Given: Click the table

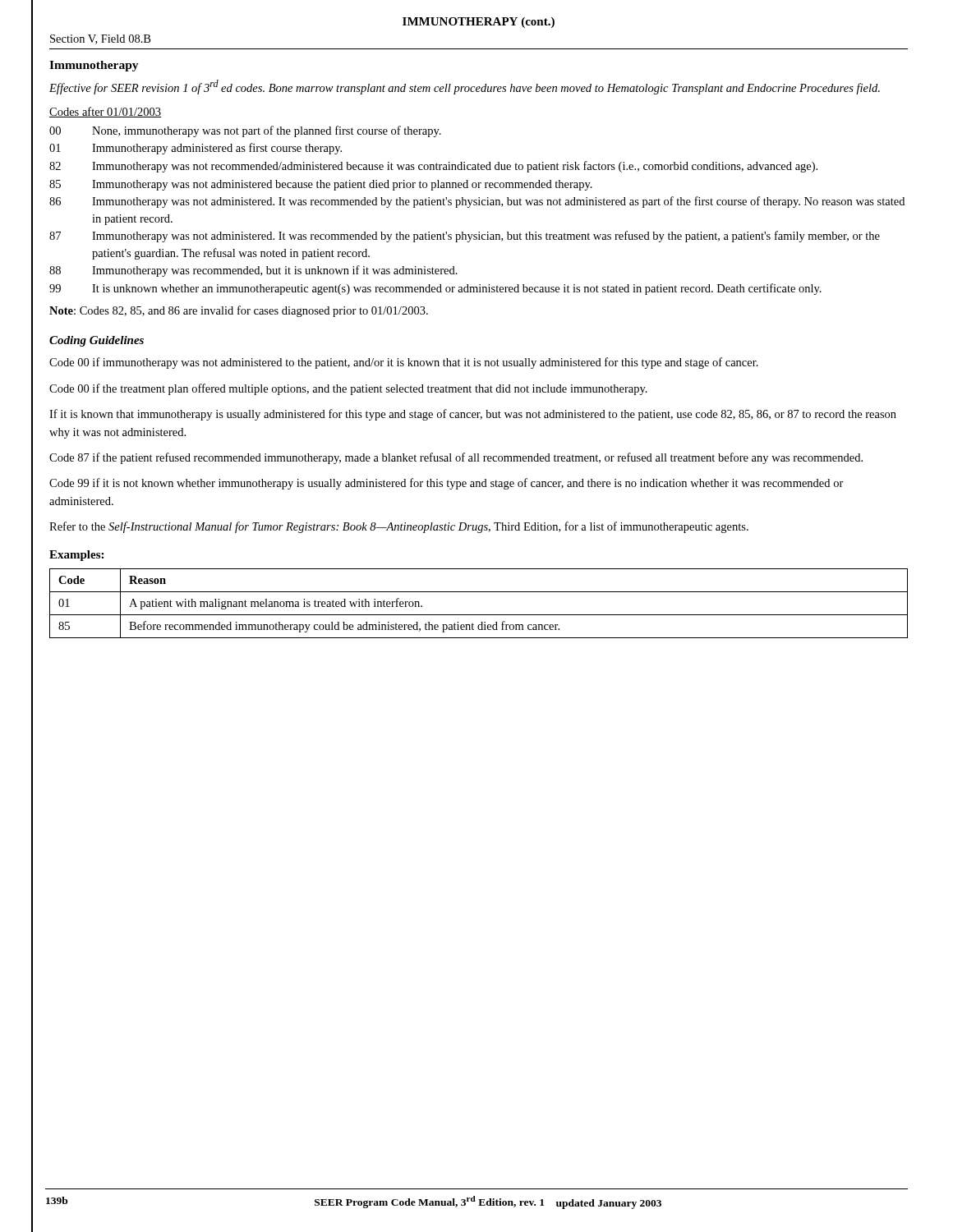Looking at the screenshot, I should click(x=479, y=603).
